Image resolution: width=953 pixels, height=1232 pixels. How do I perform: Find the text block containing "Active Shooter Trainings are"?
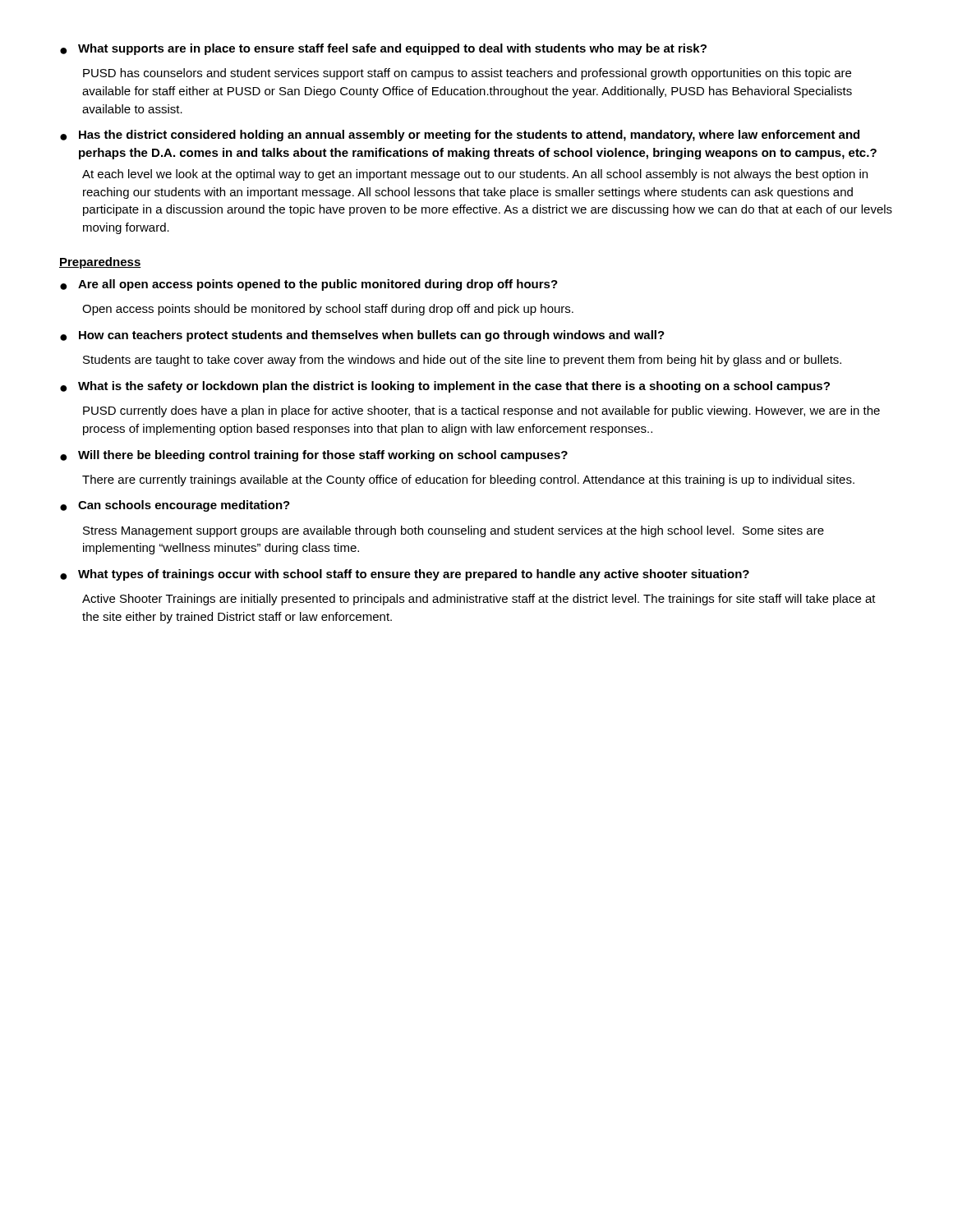click(479, 607)
